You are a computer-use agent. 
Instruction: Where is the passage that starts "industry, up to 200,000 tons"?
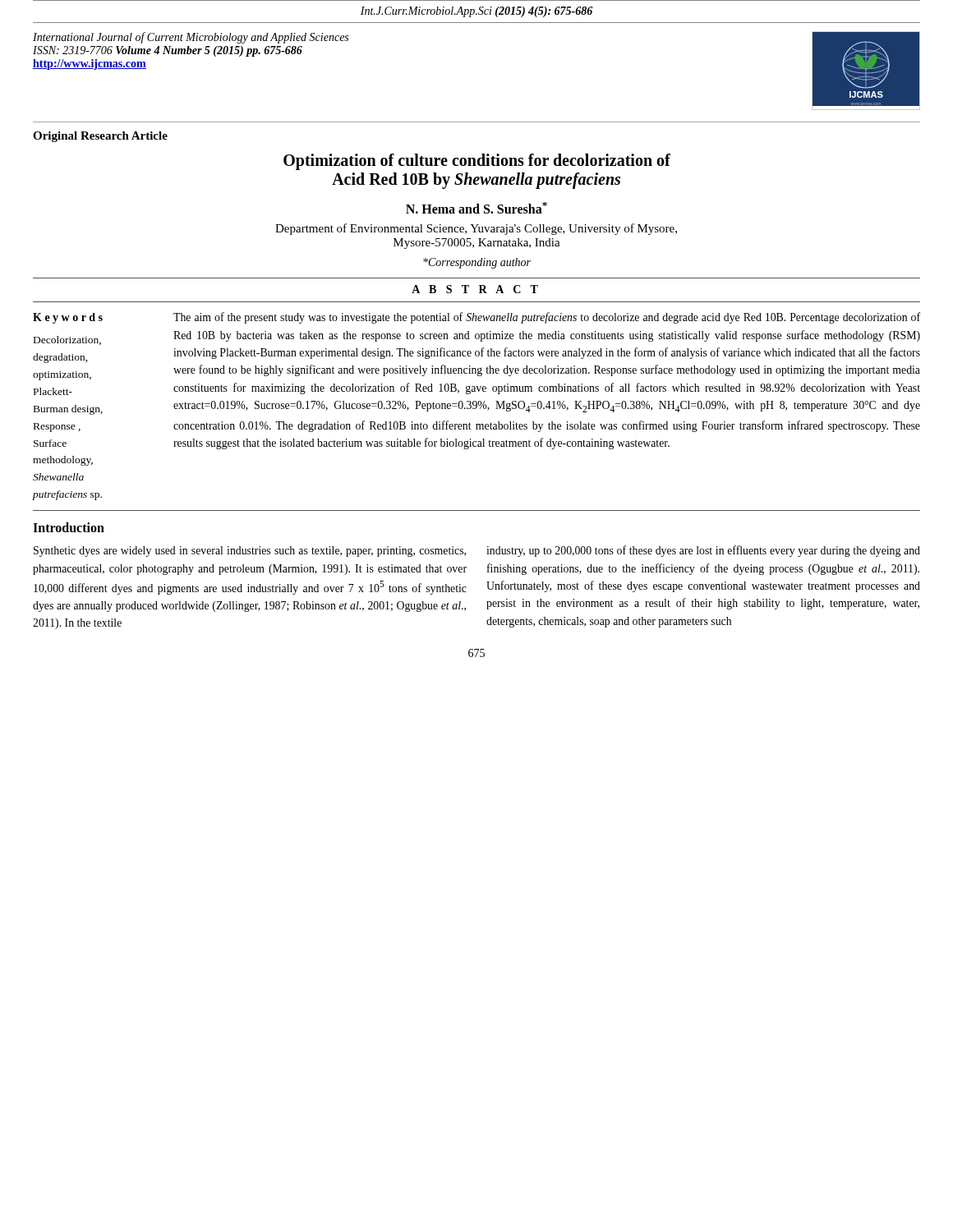point(703,586)
